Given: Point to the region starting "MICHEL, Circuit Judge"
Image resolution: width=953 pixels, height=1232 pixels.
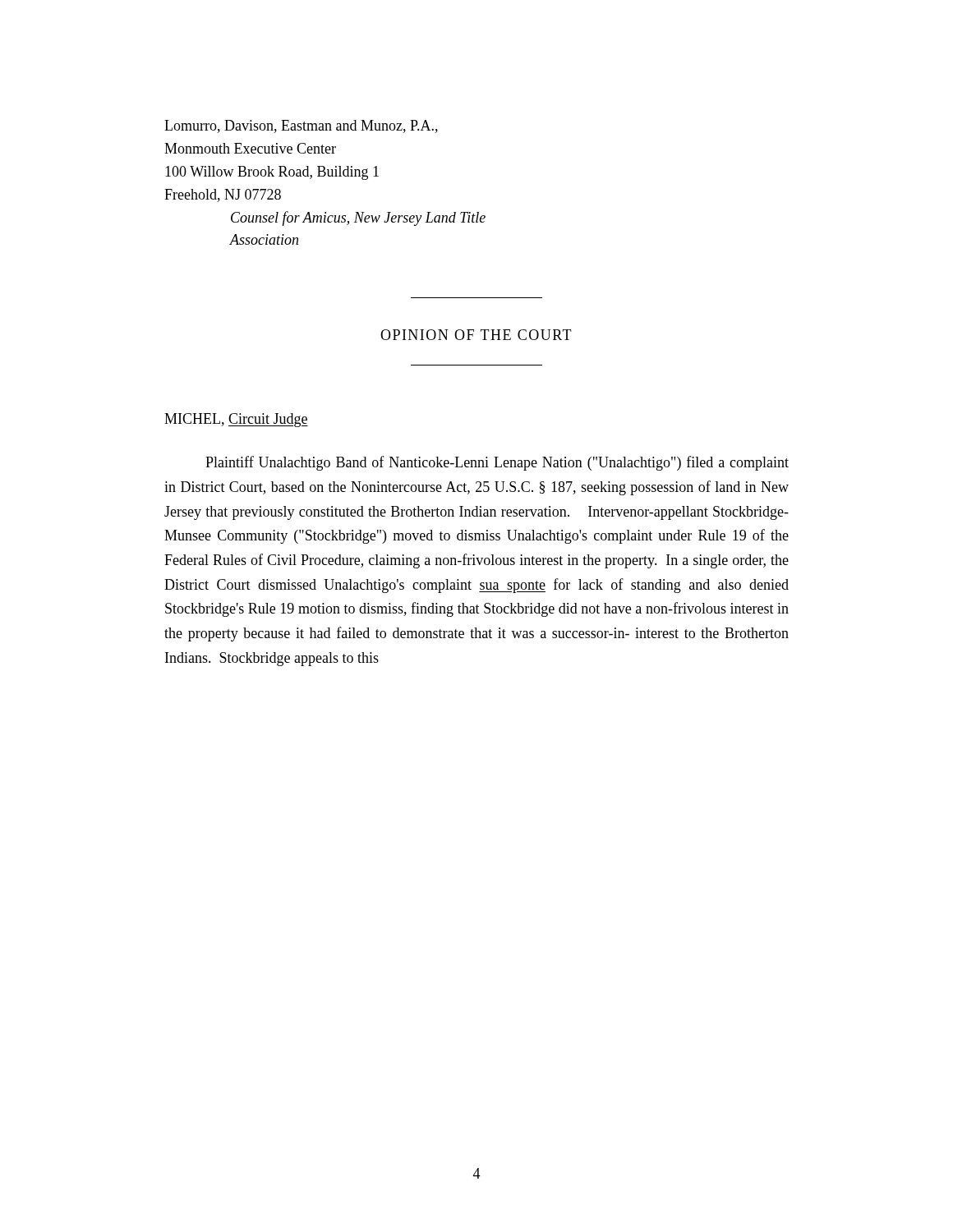Looking at the screenshot, I should [236, 419].
